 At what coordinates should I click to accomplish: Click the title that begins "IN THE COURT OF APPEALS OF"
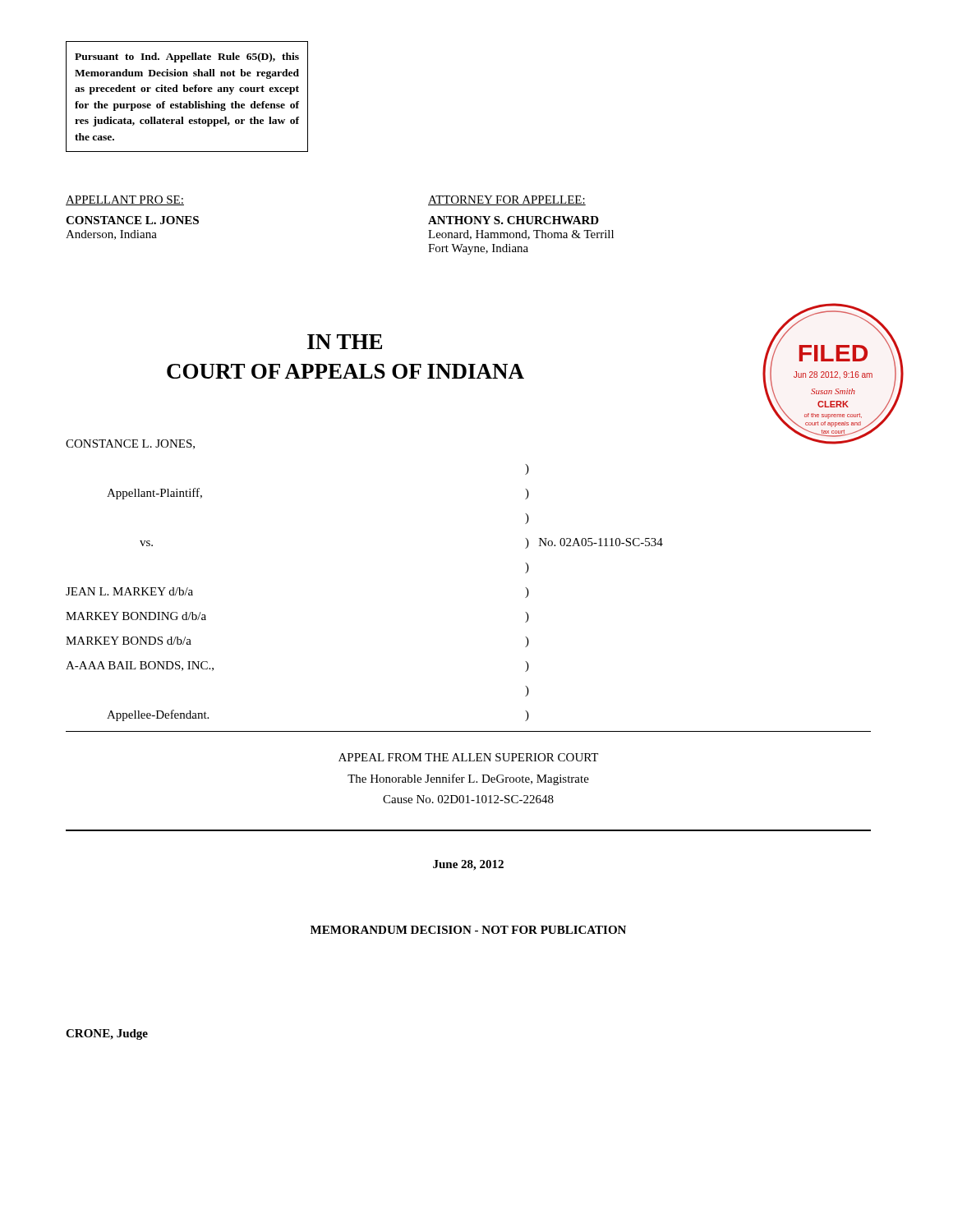[345, 357]
